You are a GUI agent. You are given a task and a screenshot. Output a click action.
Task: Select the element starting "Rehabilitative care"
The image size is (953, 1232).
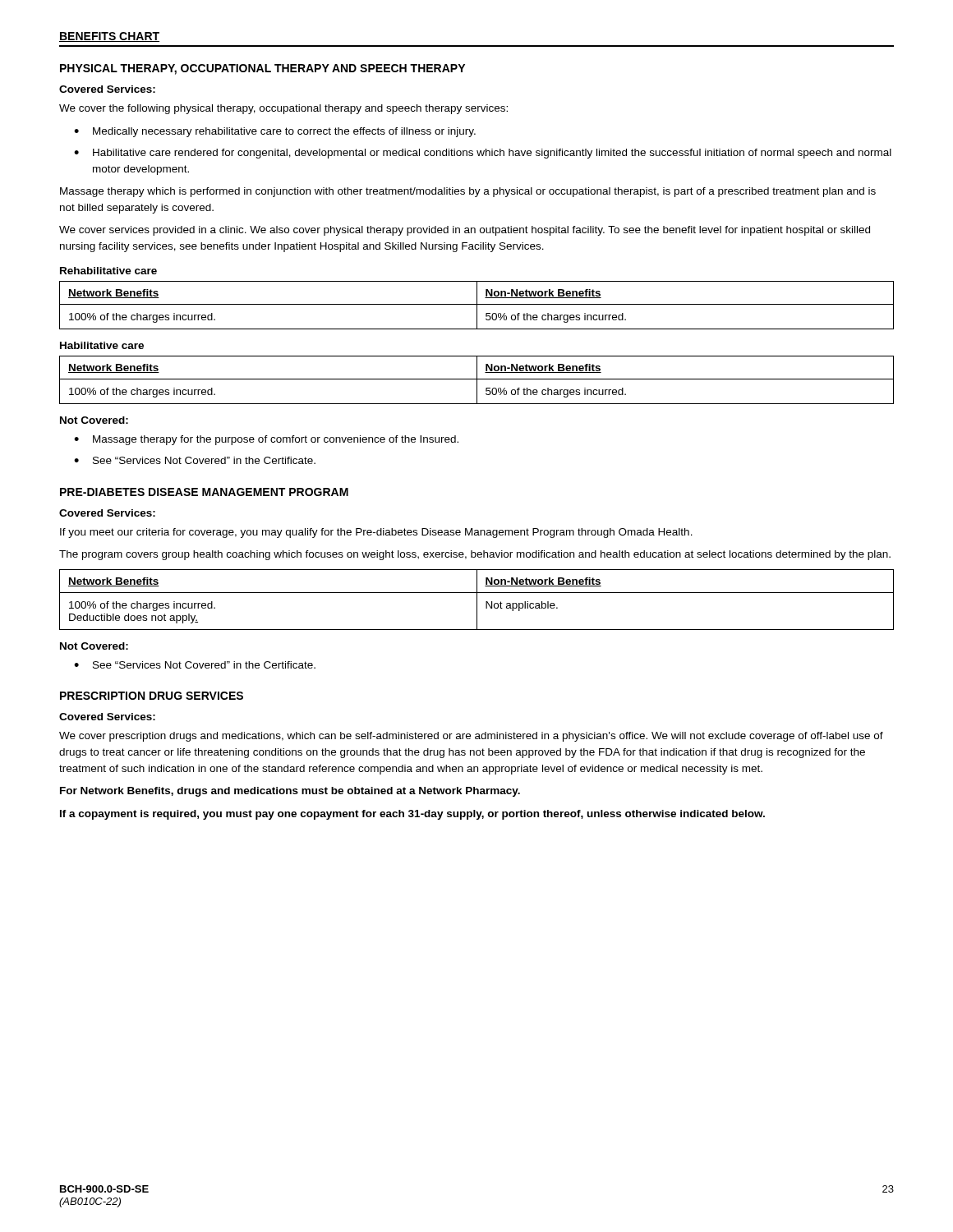pyautogui.click(x=108, y=270)
